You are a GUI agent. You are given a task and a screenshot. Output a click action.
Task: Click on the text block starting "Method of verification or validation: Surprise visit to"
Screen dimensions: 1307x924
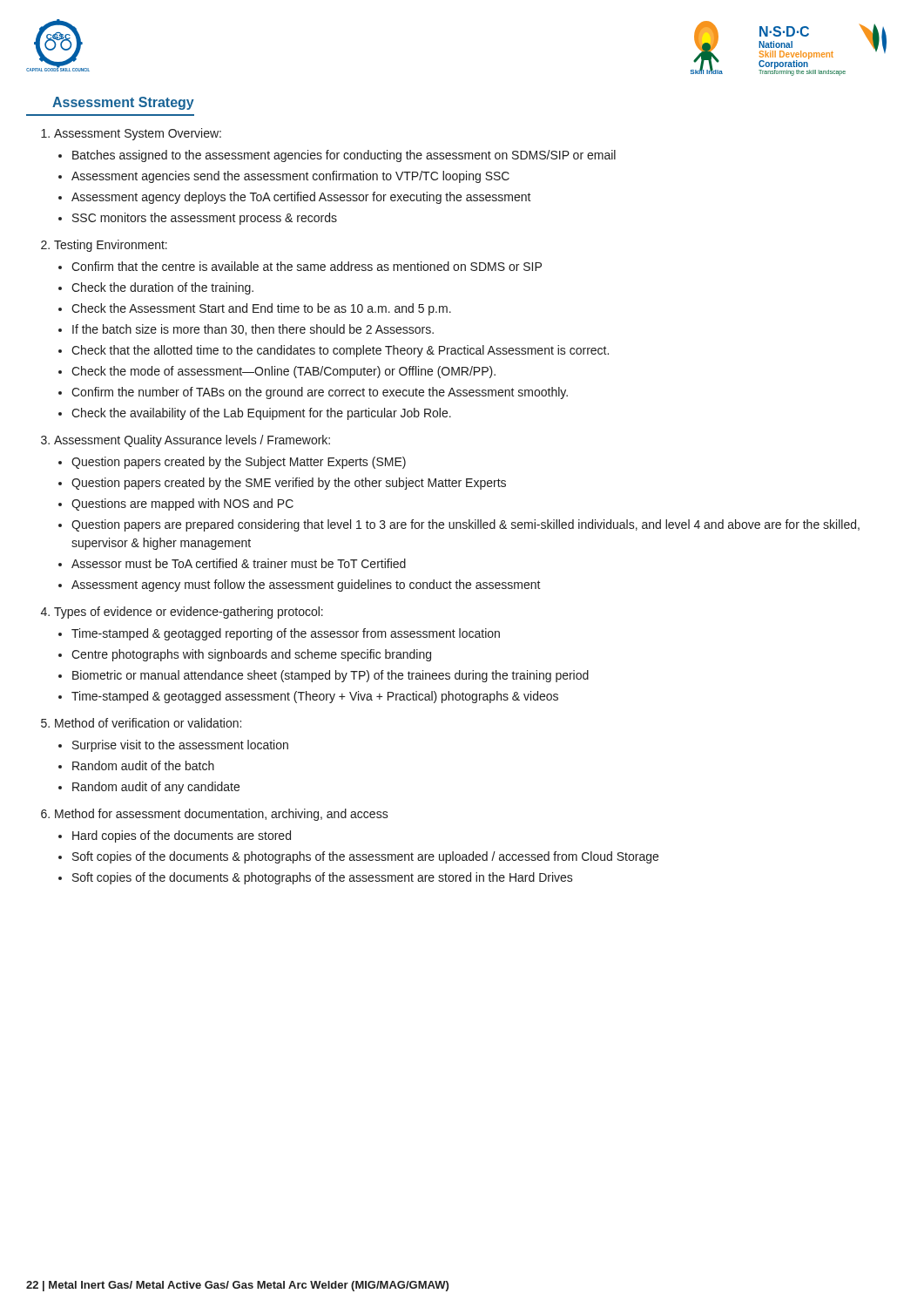point(148,723)
